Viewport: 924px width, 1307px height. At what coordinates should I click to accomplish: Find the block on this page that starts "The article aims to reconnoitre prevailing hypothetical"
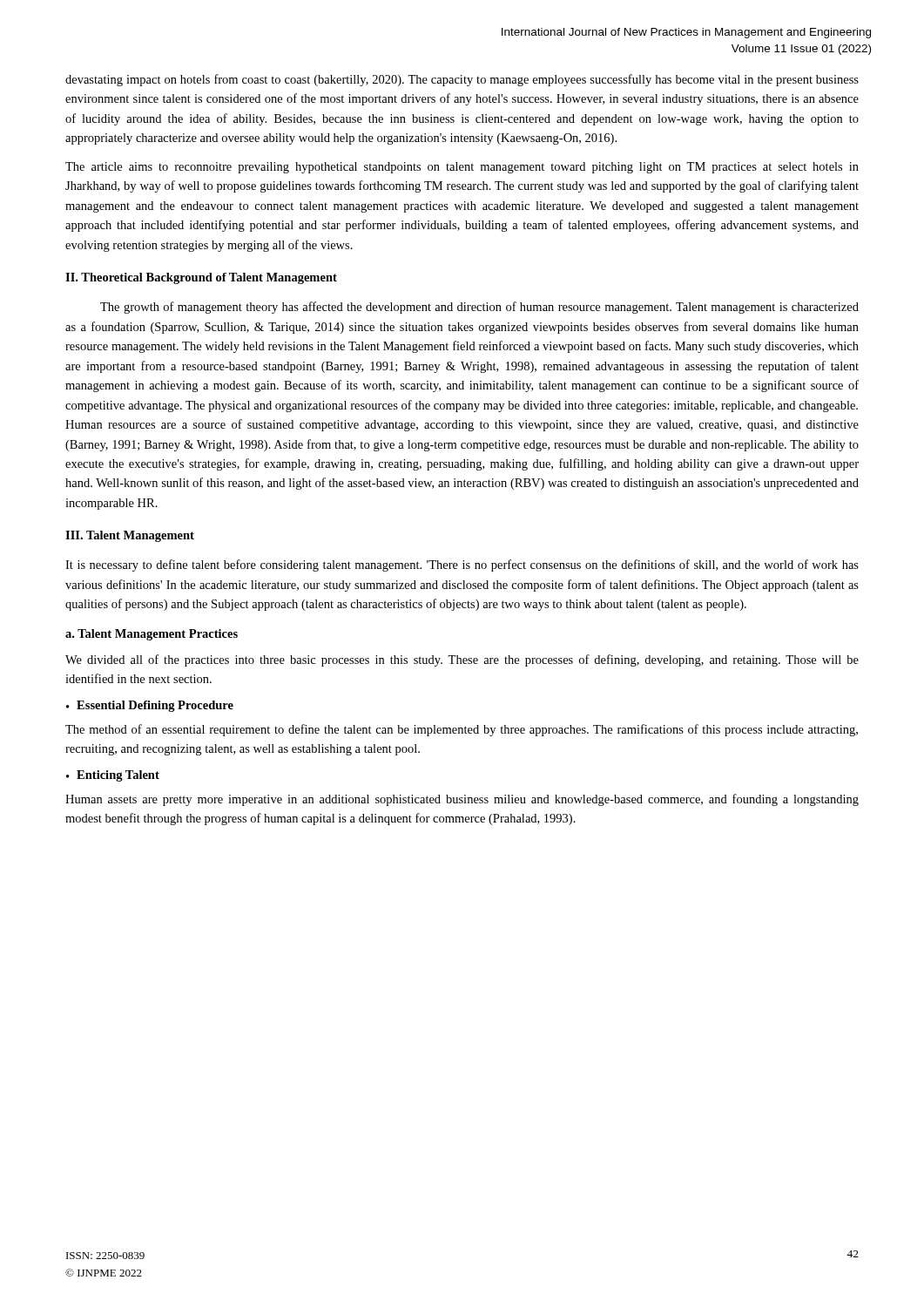coord(462,206)
